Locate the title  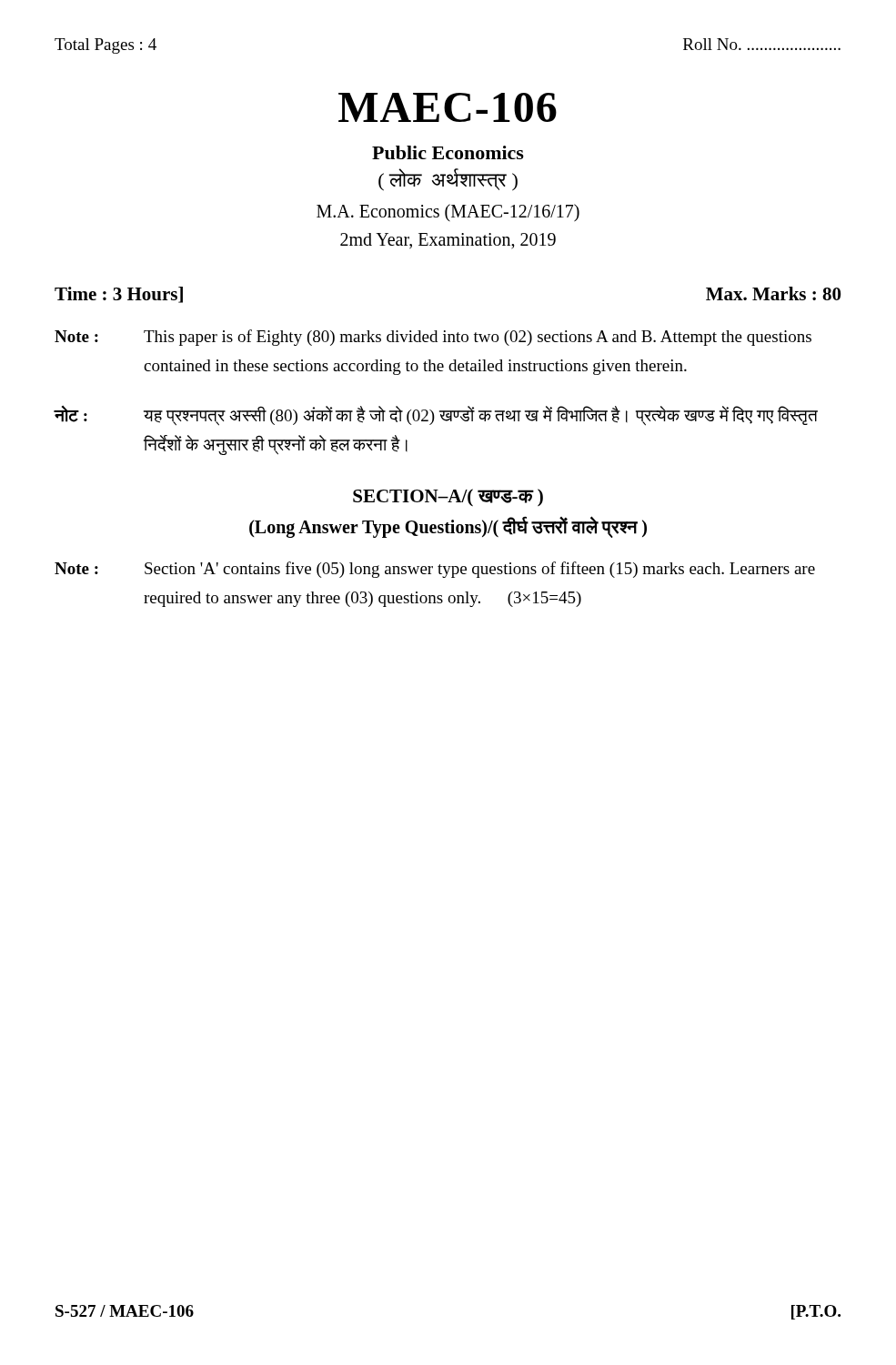pyautogui.click(x=448, y=107)
